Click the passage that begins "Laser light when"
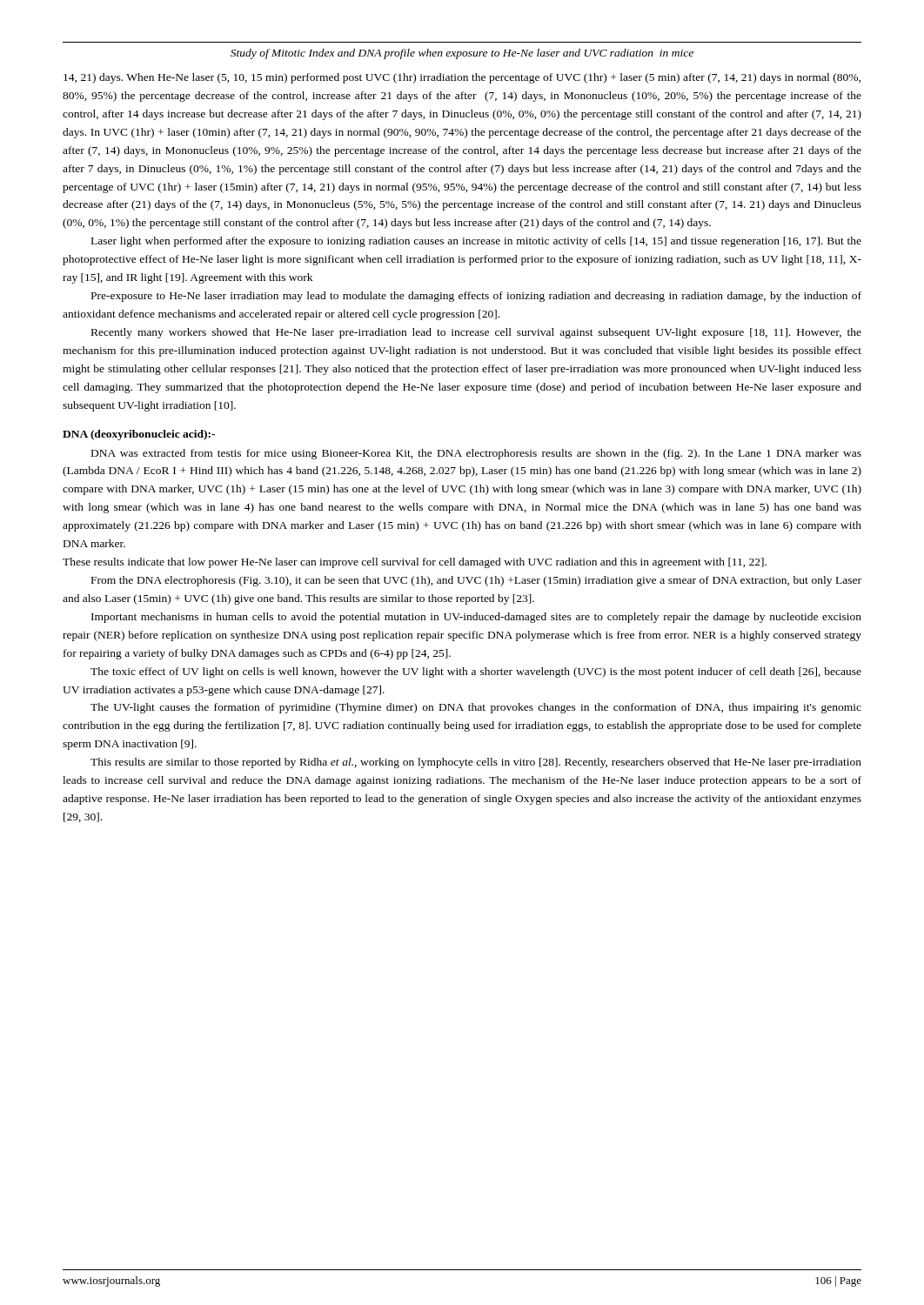Image resolution: width=924 pixels, height=1305 pixels. (462, 260)
